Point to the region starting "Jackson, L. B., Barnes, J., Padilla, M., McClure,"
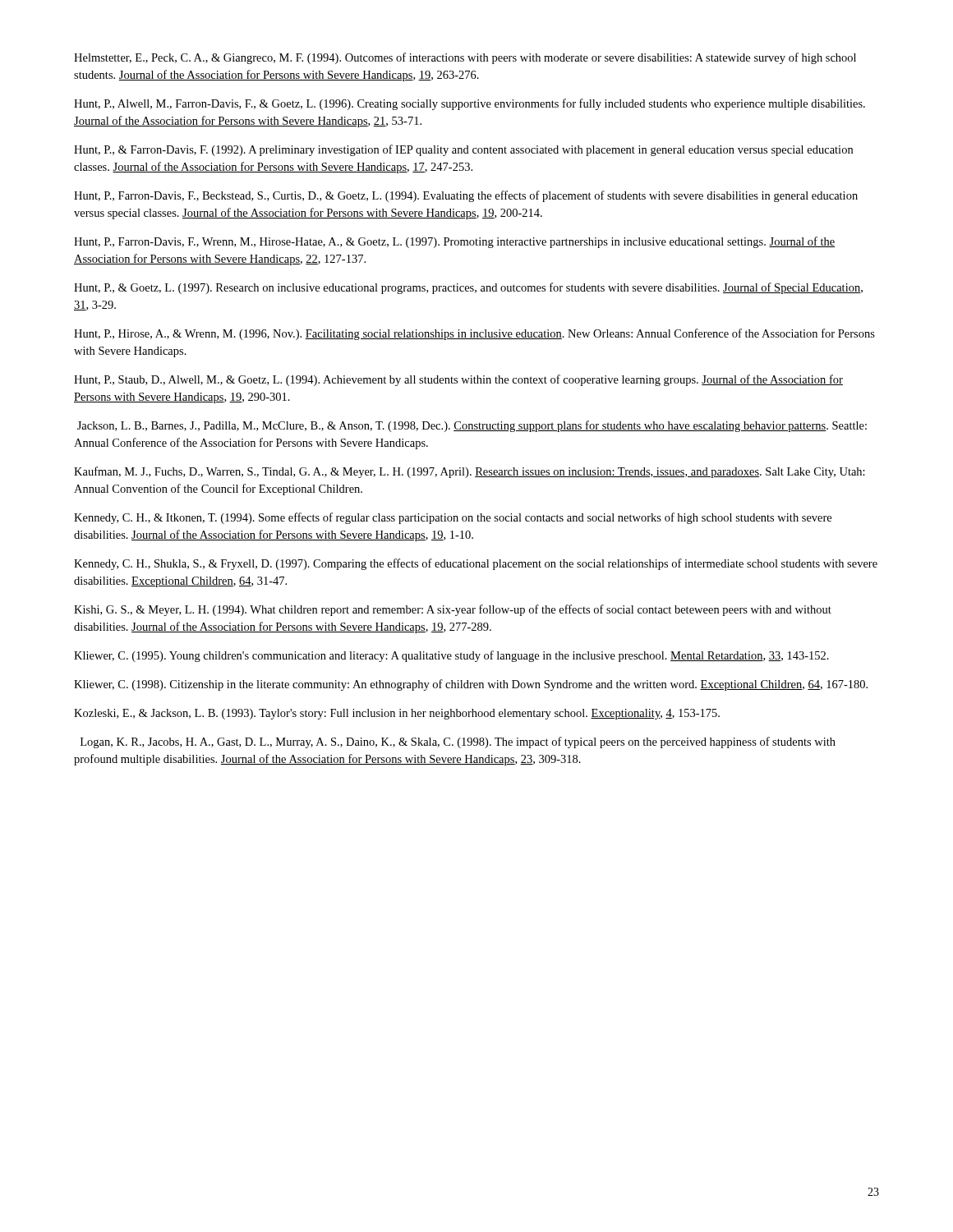 point(471,434)
